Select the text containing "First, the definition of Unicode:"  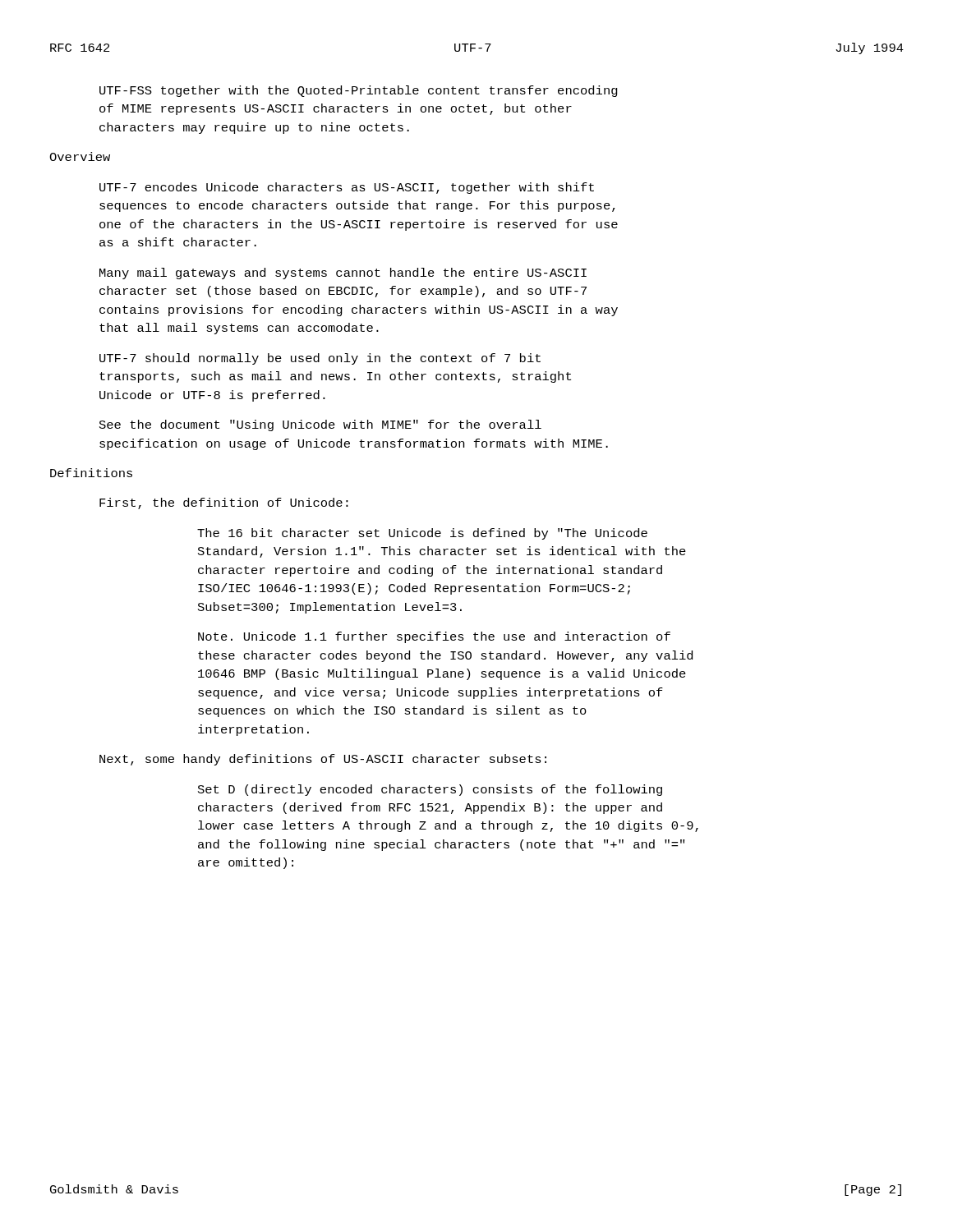pos(225,504)
